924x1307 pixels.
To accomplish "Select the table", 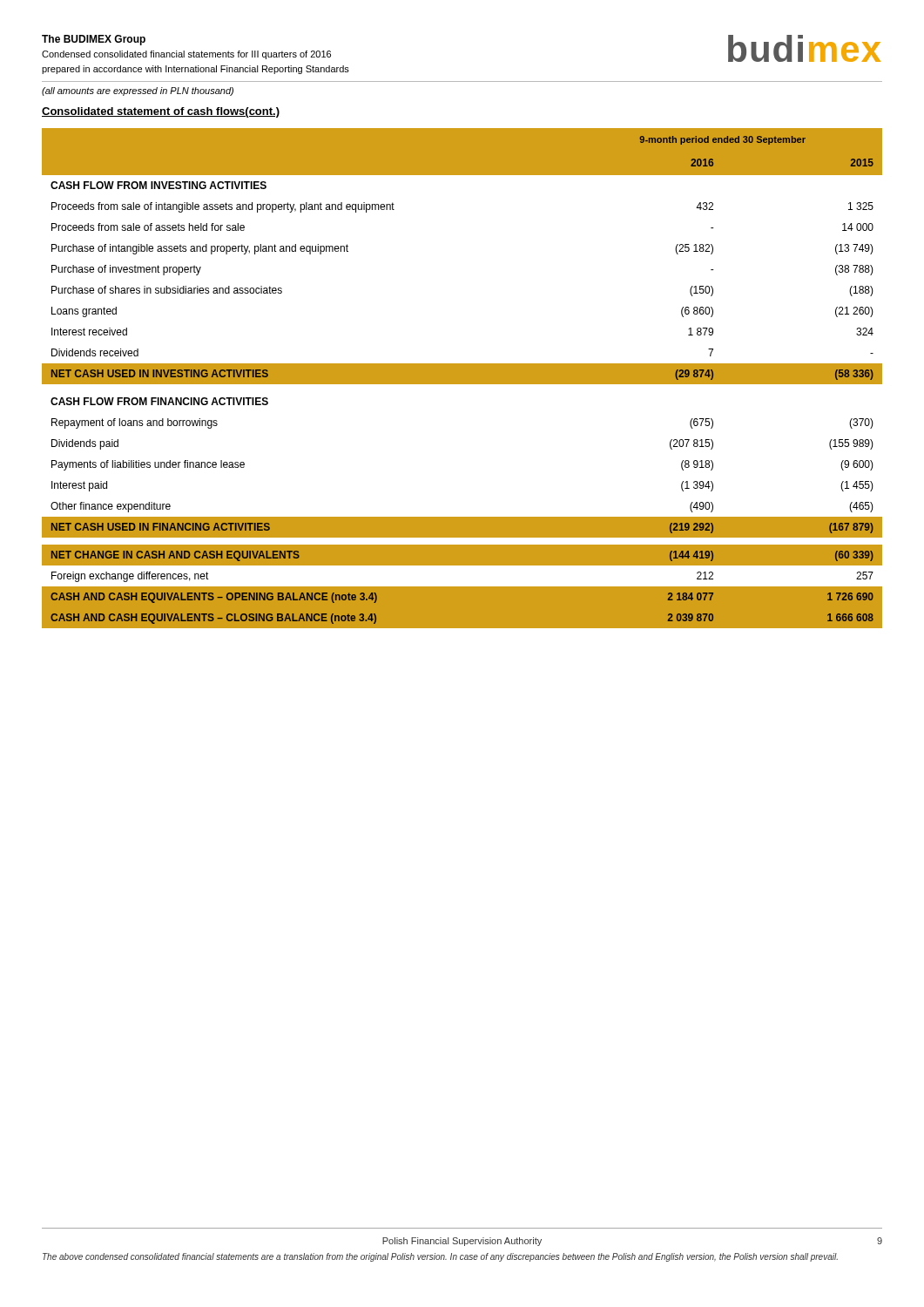I will 462,378.
